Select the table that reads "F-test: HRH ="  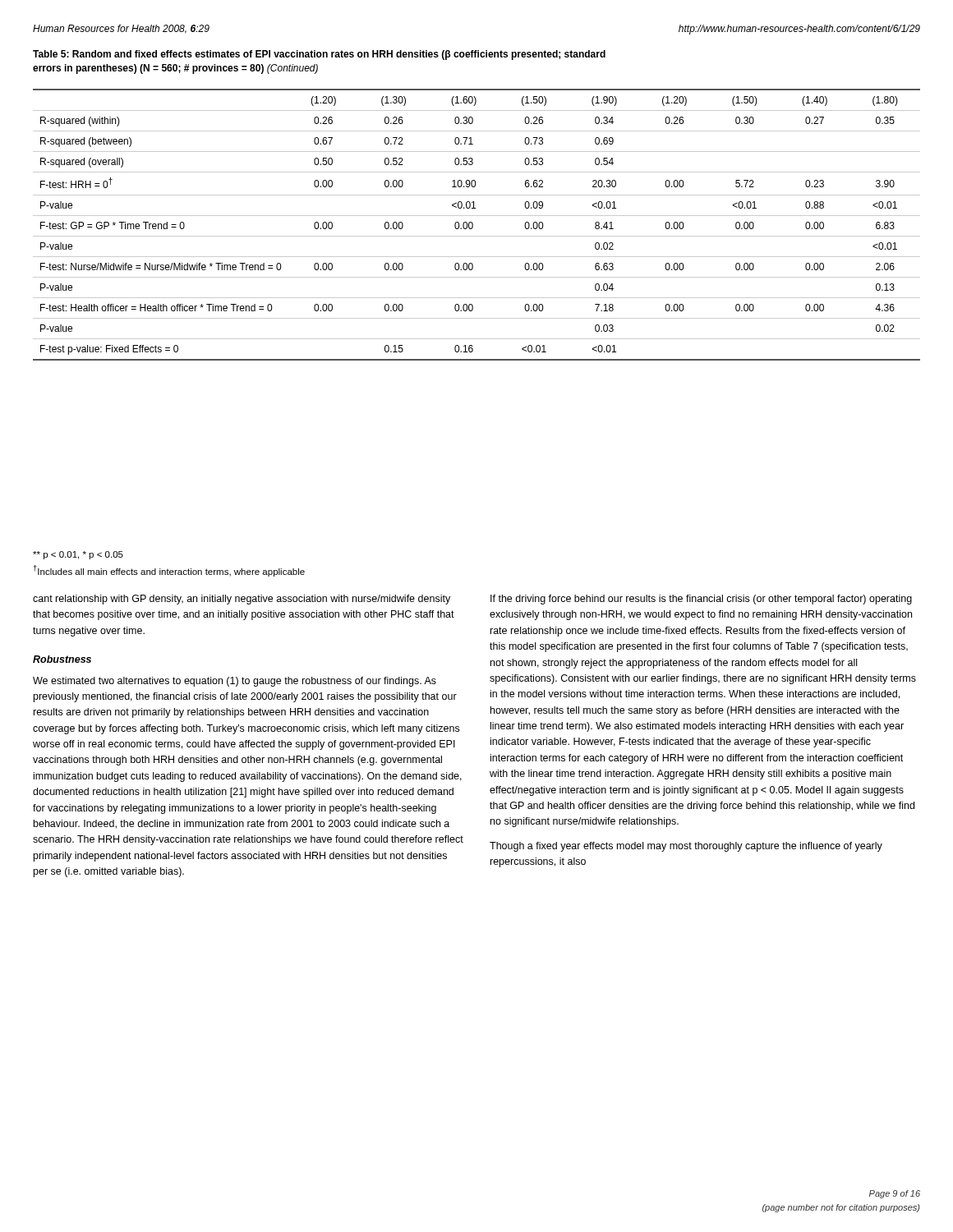476,225
